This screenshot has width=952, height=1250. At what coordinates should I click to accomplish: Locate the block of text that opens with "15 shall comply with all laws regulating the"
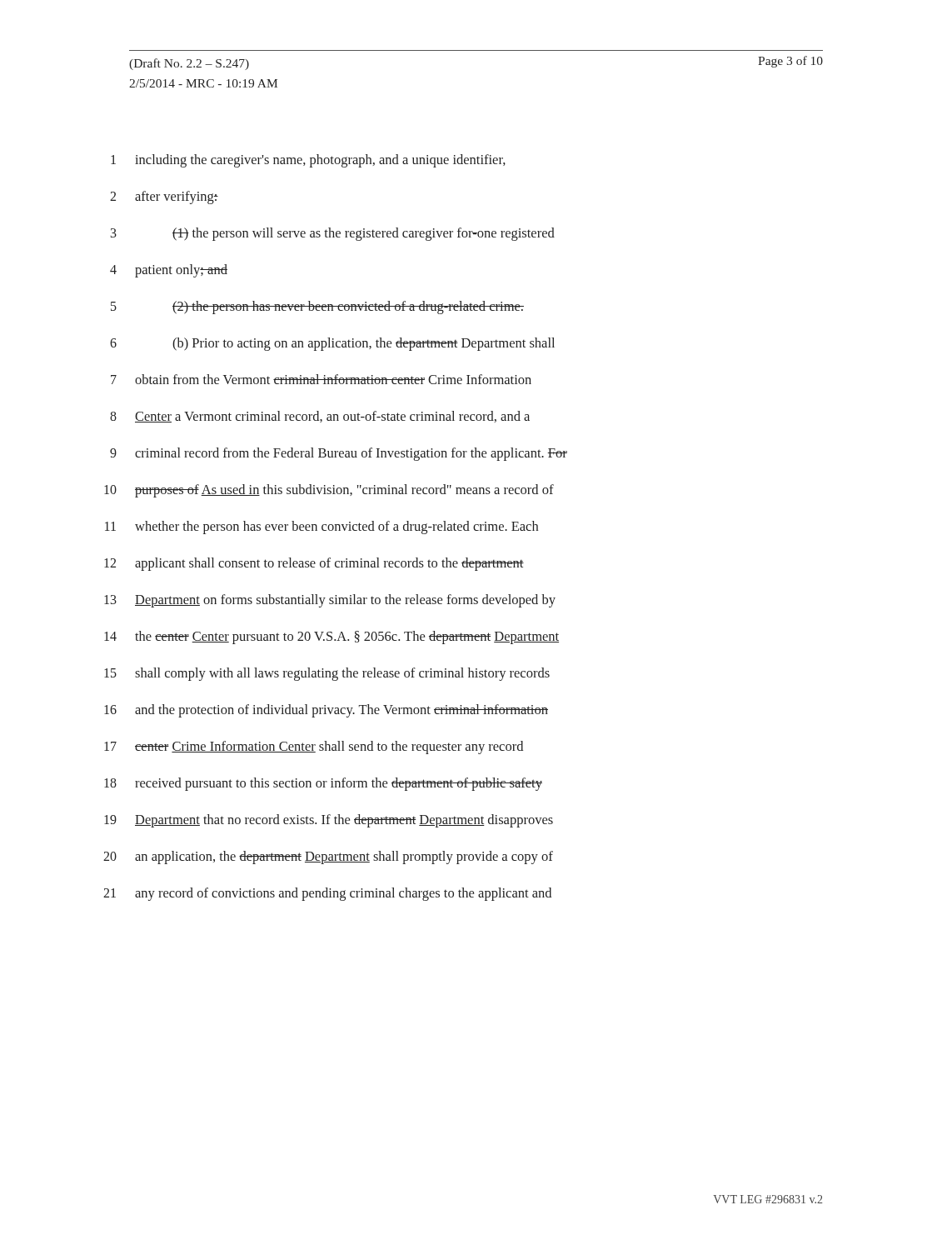coord(466,673)
